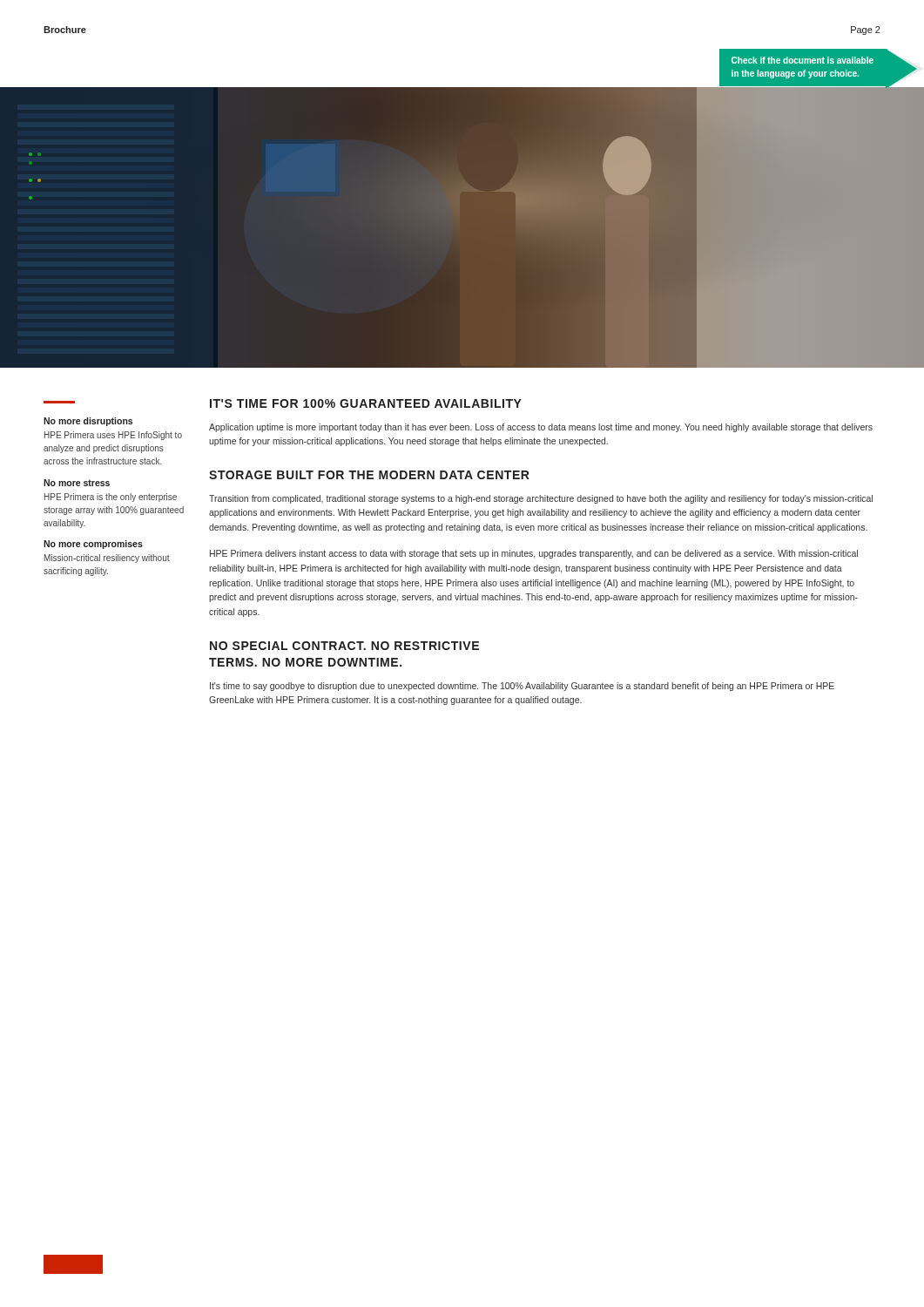This screenshot has width=924, height=1307.
Task: Locate the photo
Action: point(462,227)
